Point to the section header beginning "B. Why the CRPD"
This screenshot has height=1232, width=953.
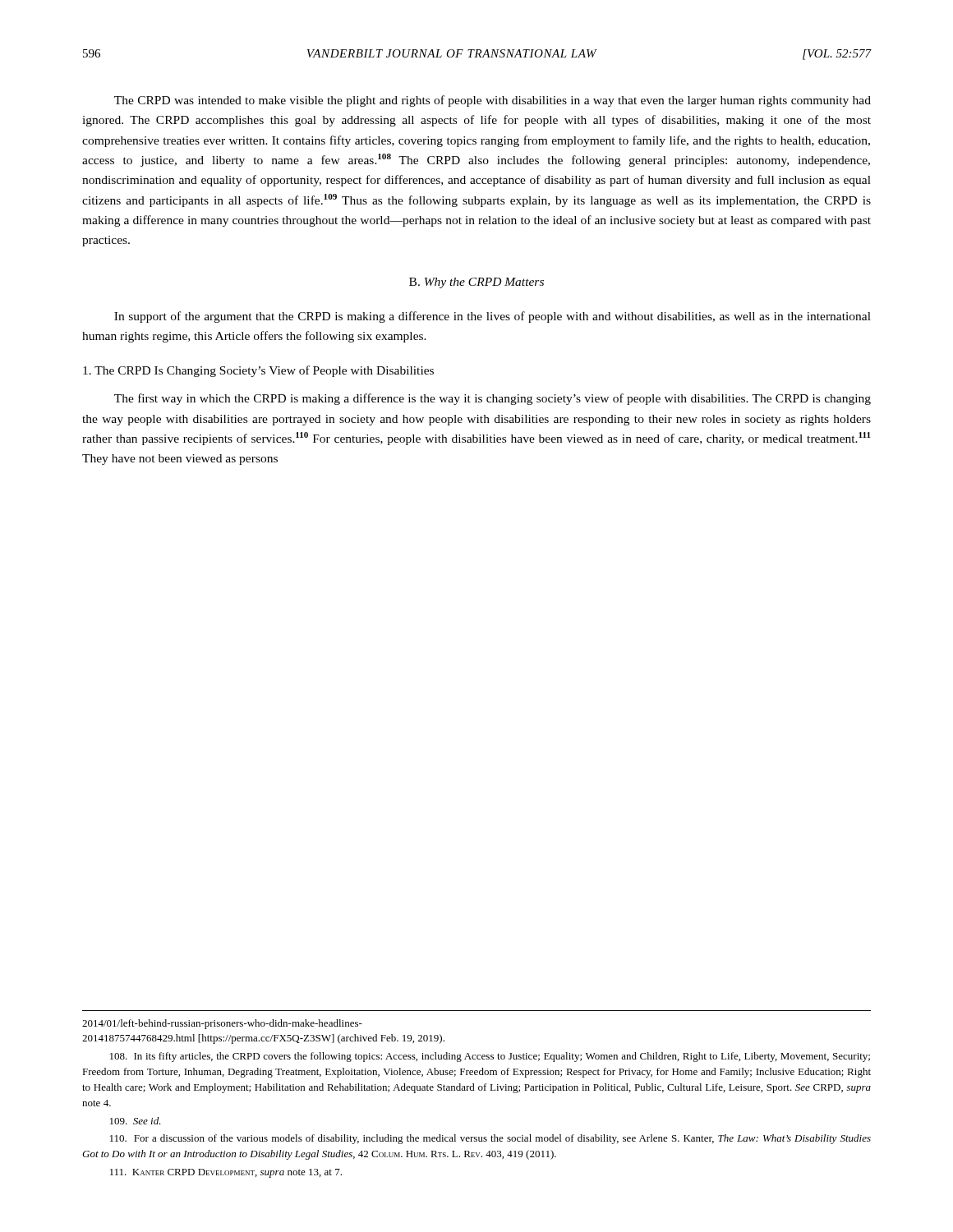tap(476, 281)
